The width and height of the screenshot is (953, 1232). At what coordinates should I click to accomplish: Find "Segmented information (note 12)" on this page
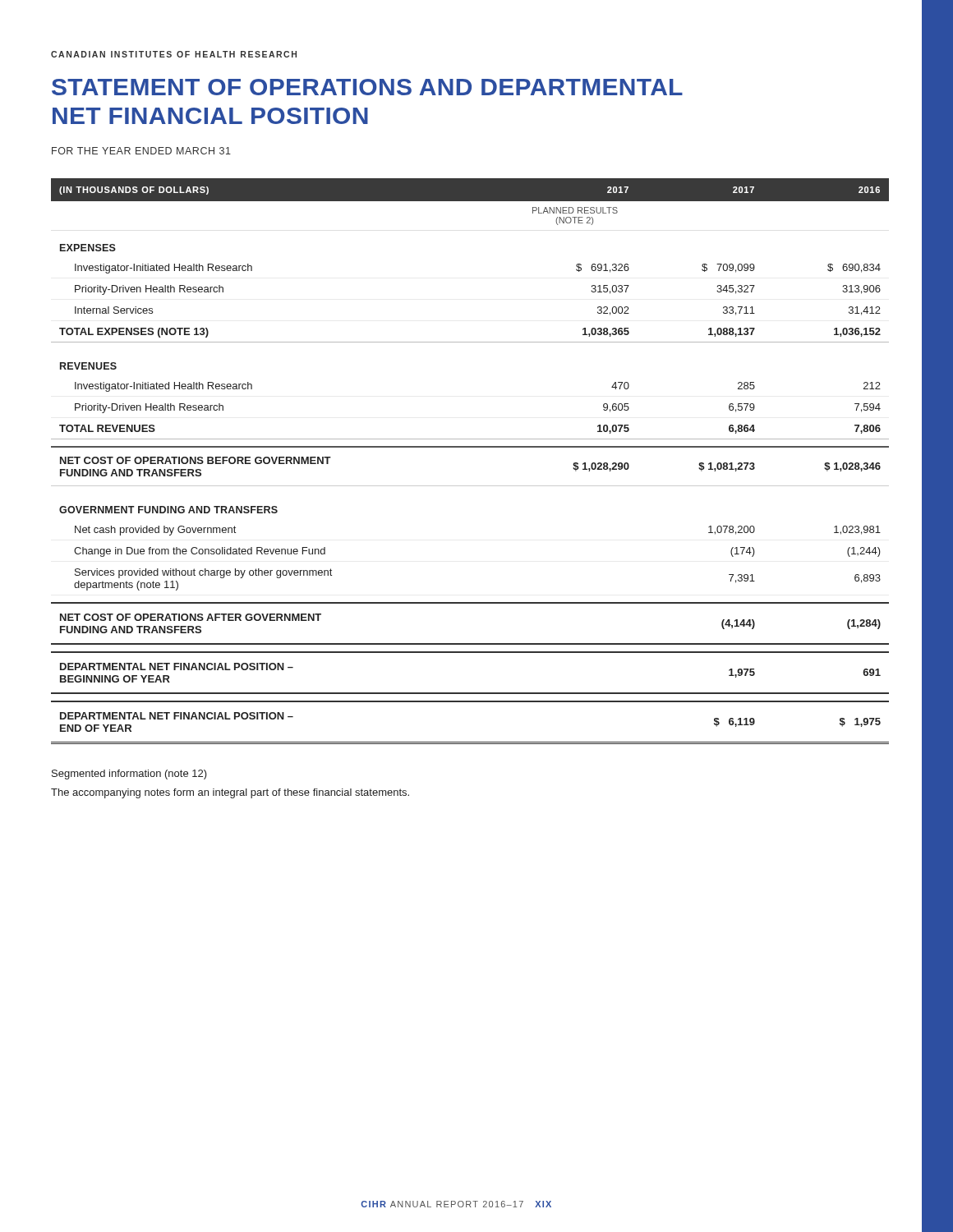click(x=129, y=773)
